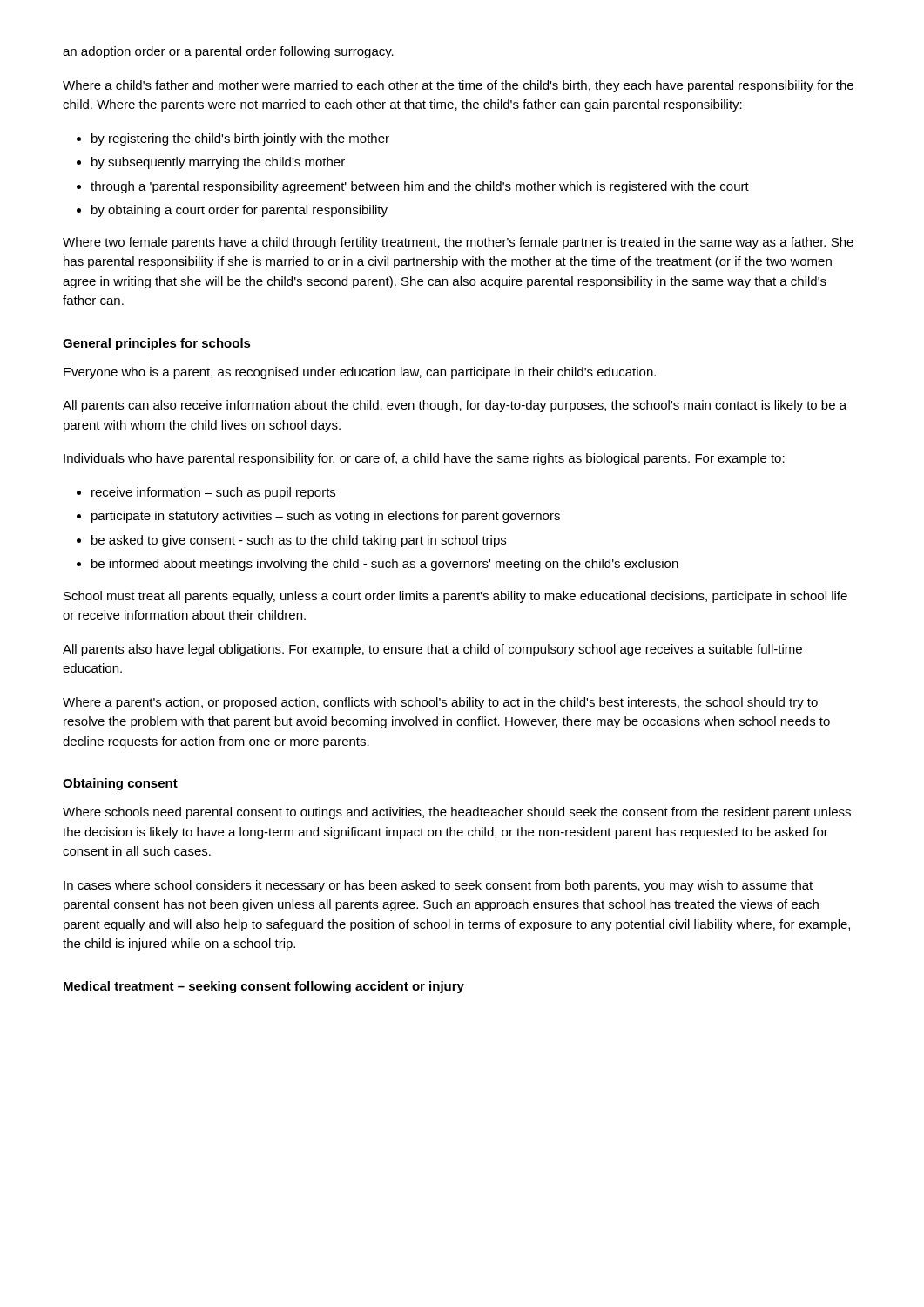Select the passage starting "General principles for schools"

(157, 342)
